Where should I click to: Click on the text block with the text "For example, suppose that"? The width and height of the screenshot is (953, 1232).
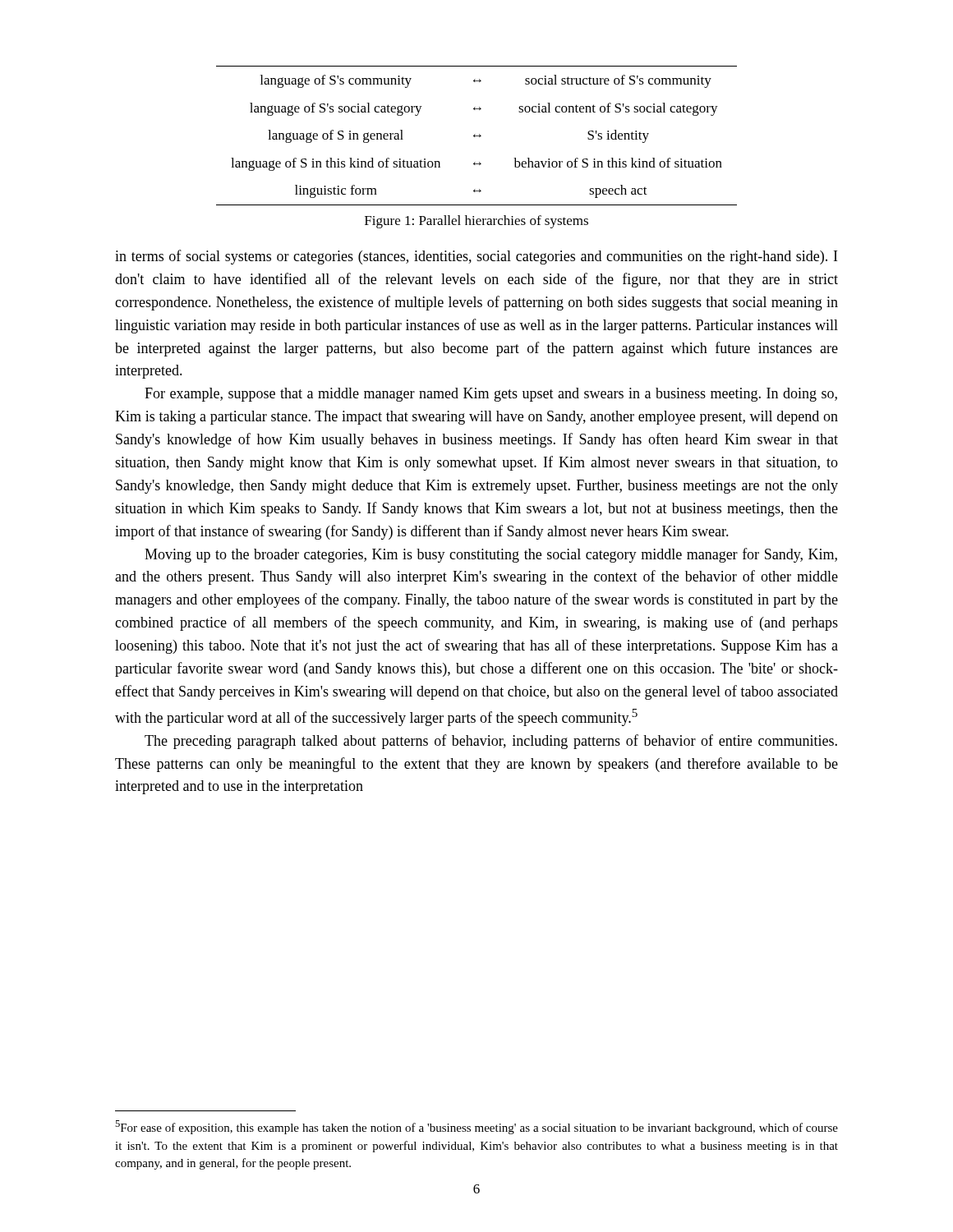tap(476, 462)
